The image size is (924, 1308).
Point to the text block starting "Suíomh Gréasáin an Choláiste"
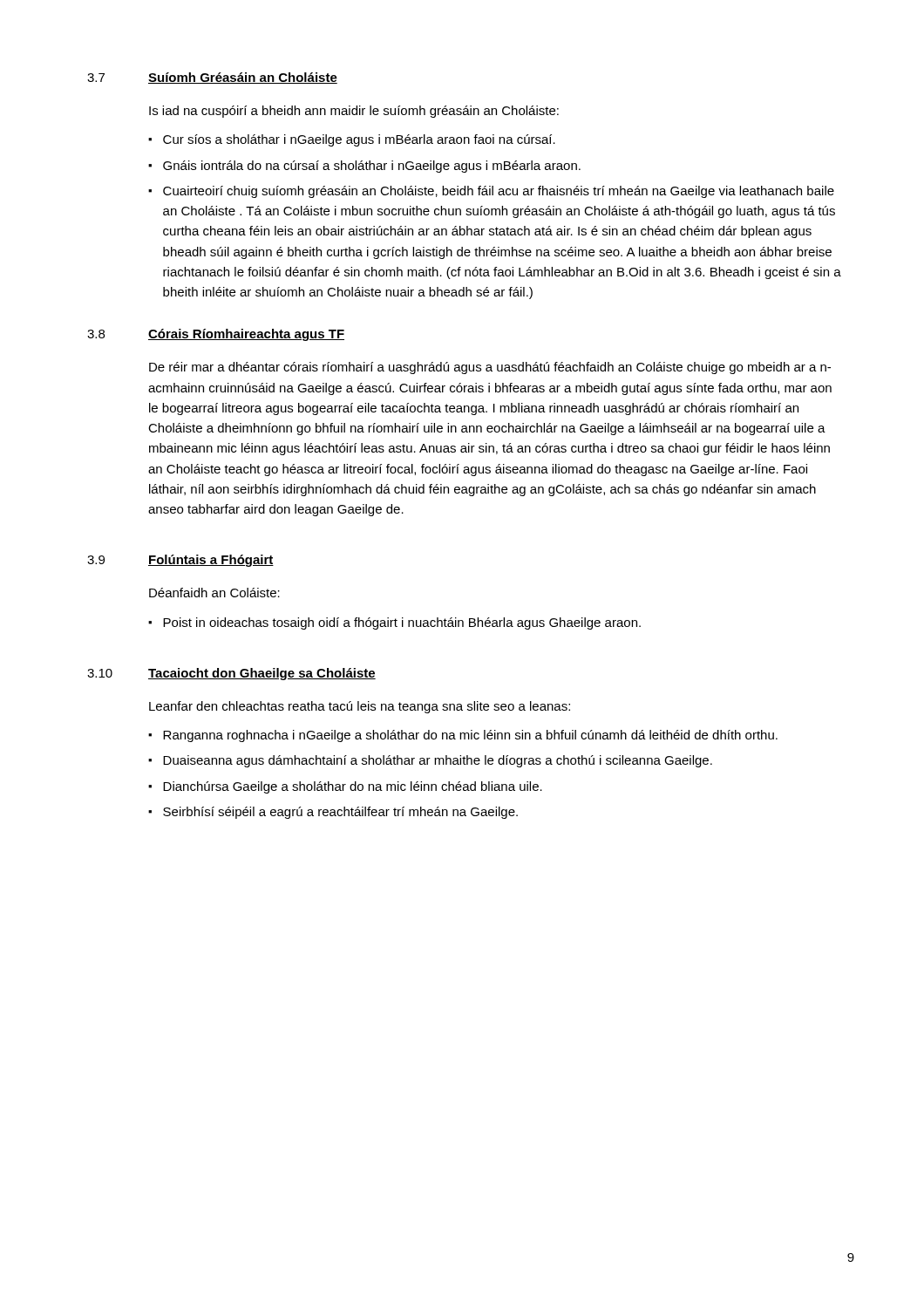(x=243, y=77)
